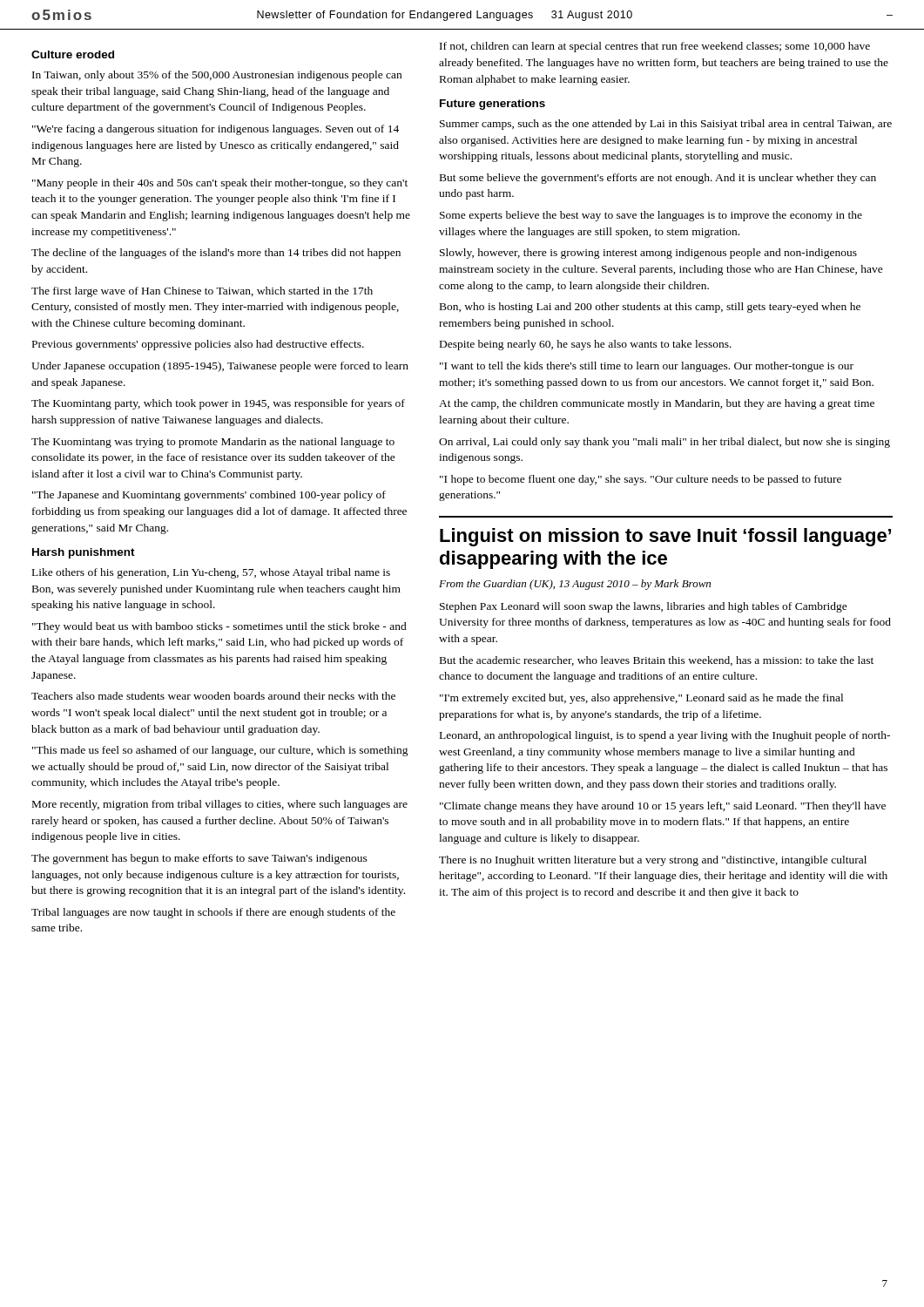
Task: Locate the section header containing "Culture eroded"
Action: click(x=73, y=55)
